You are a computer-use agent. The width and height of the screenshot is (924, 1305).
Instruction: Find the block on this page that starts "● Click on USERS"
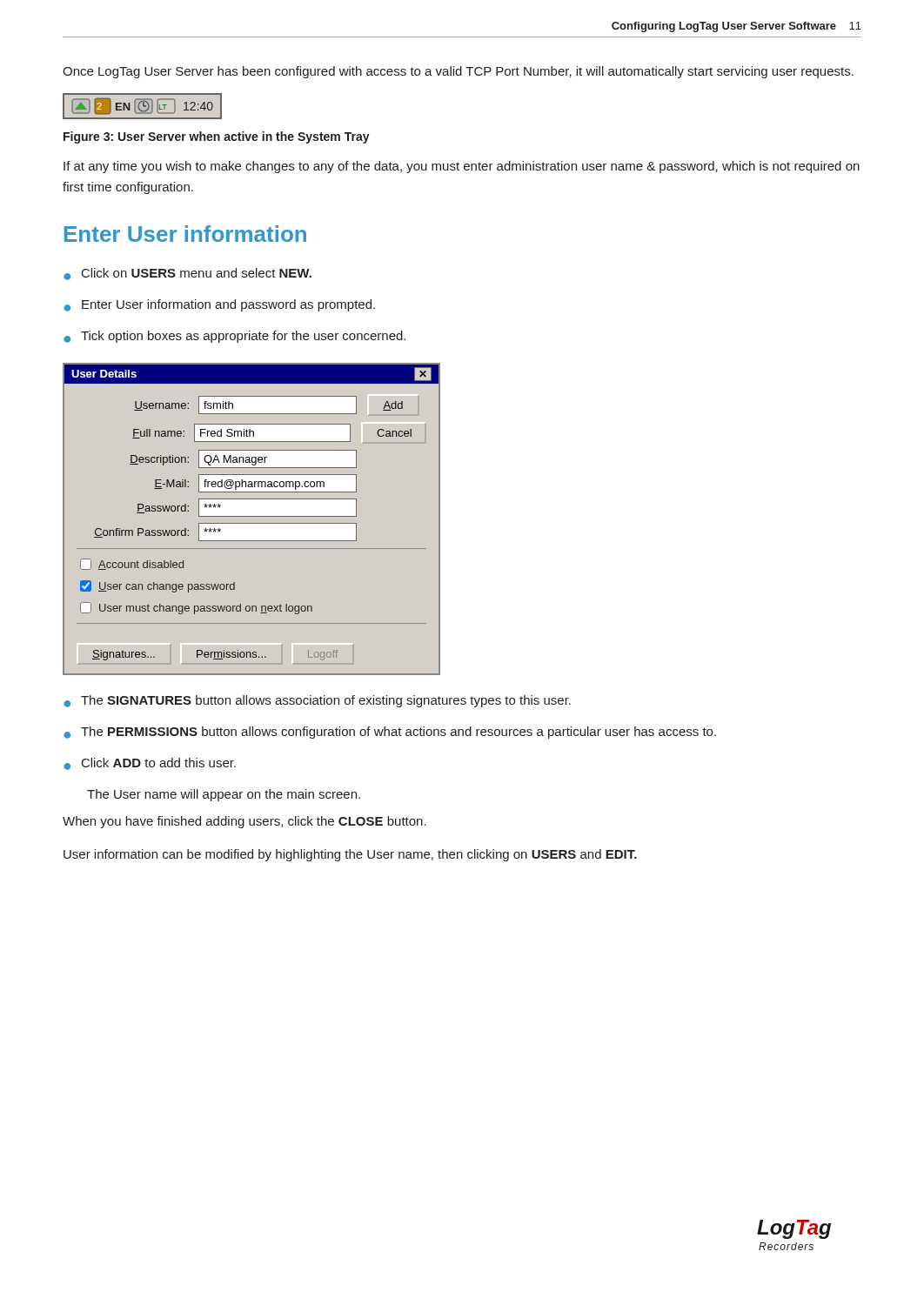[x=187, y=276]
